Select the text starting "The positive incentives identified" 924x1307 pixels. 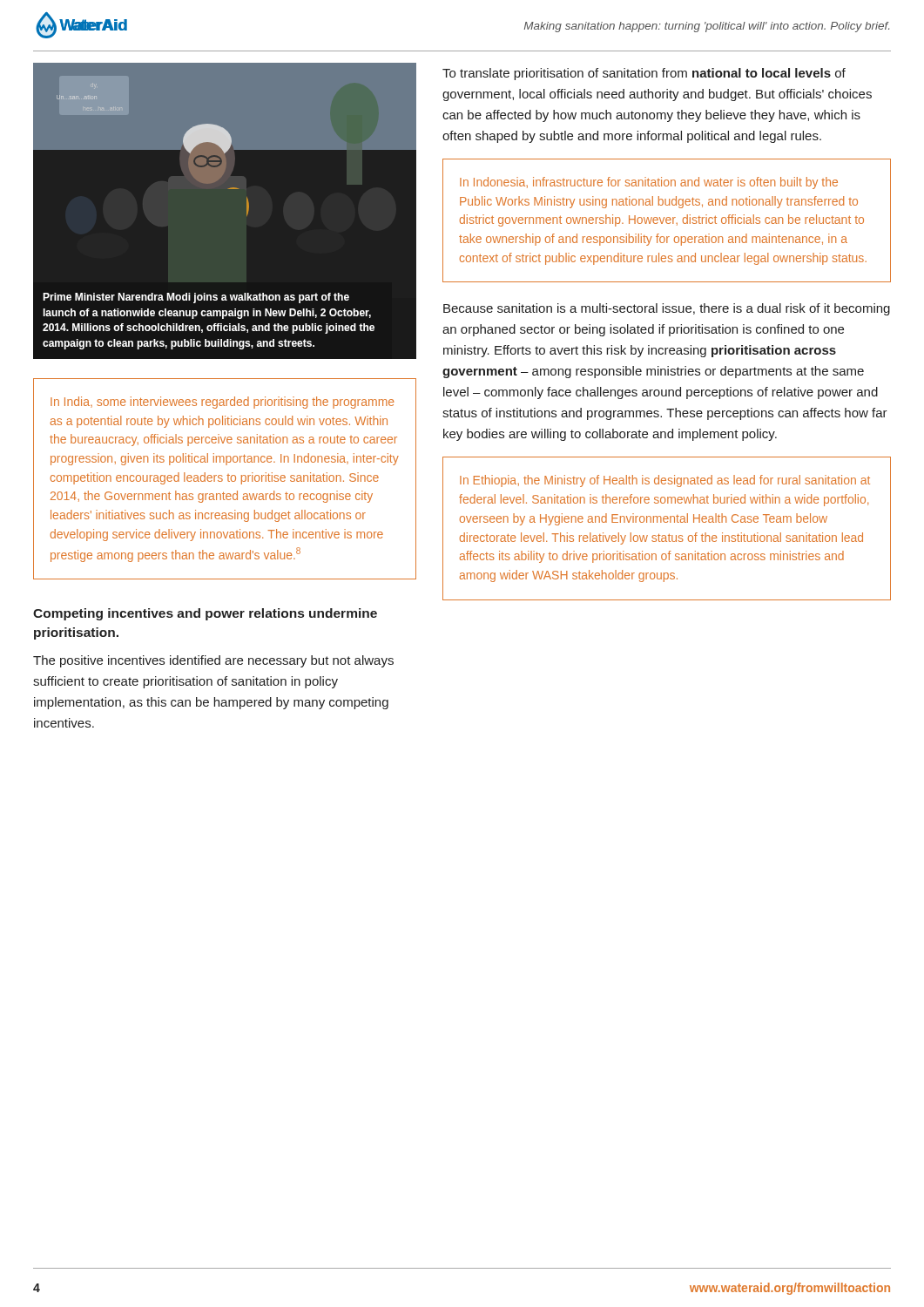214,692
